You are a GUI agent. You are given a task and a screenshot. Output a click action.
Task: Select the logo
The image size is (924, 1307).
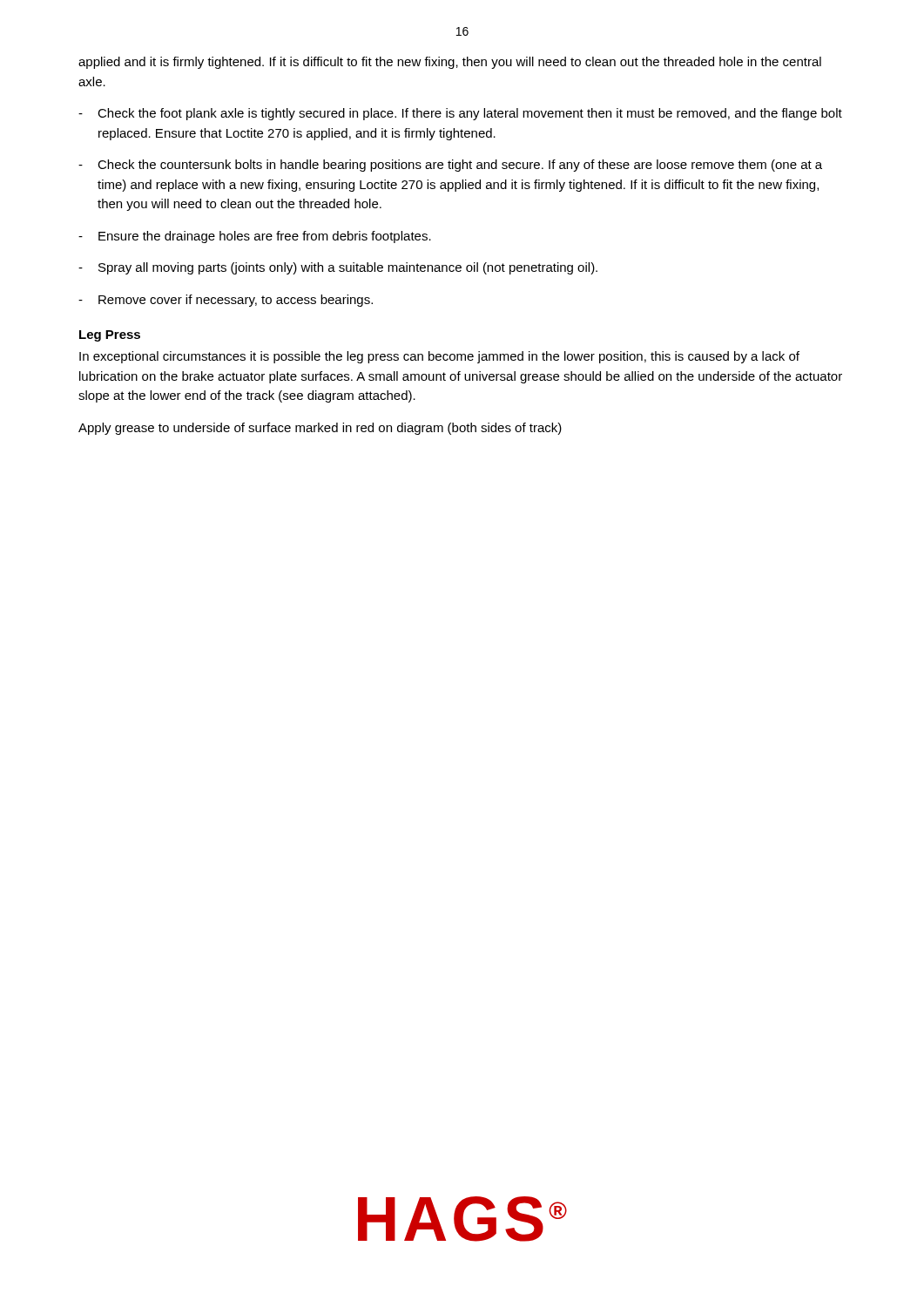(x=462, y=1219)
